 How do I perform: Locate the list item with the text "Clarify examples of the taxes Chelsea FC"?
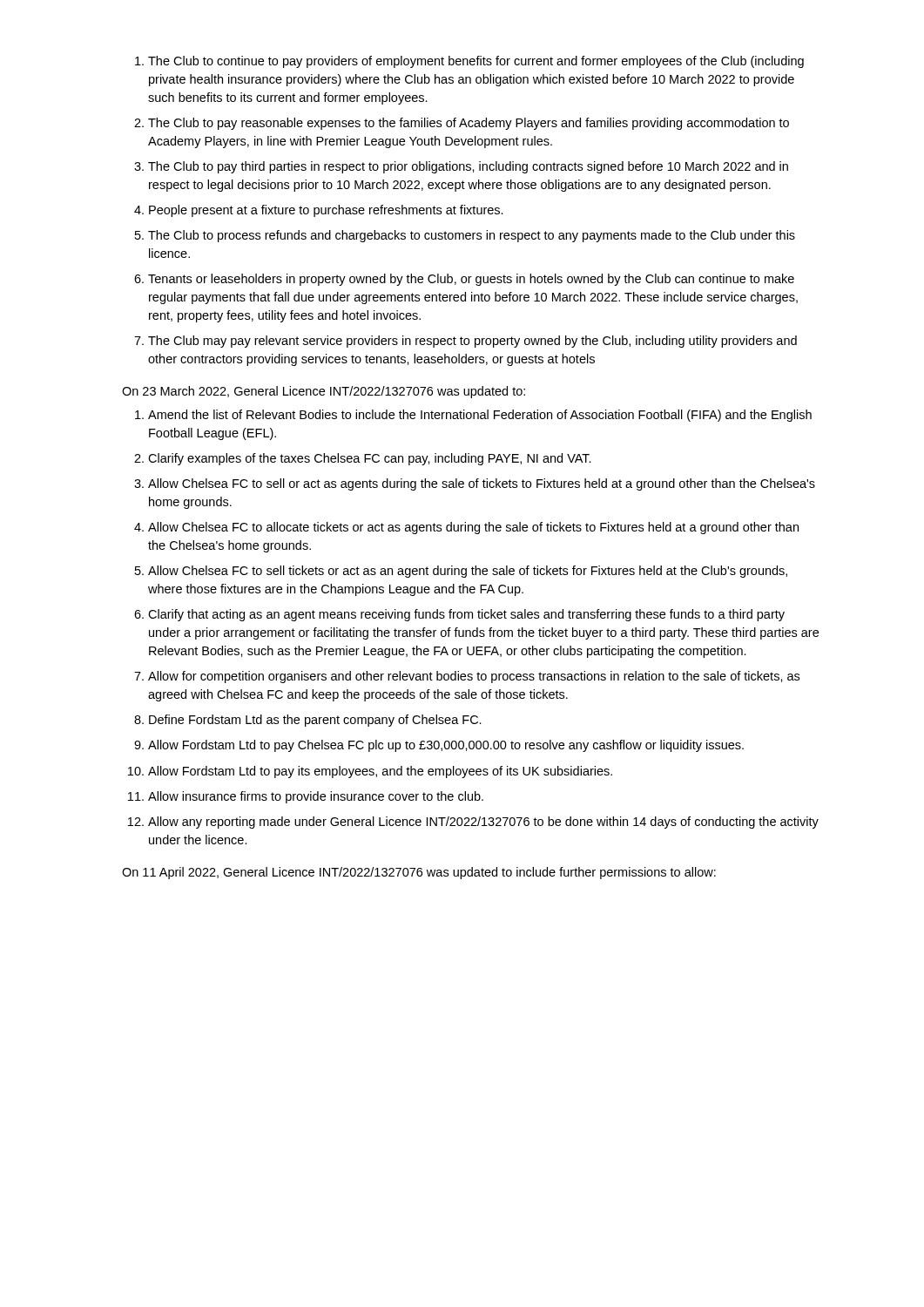pos(484,459)
